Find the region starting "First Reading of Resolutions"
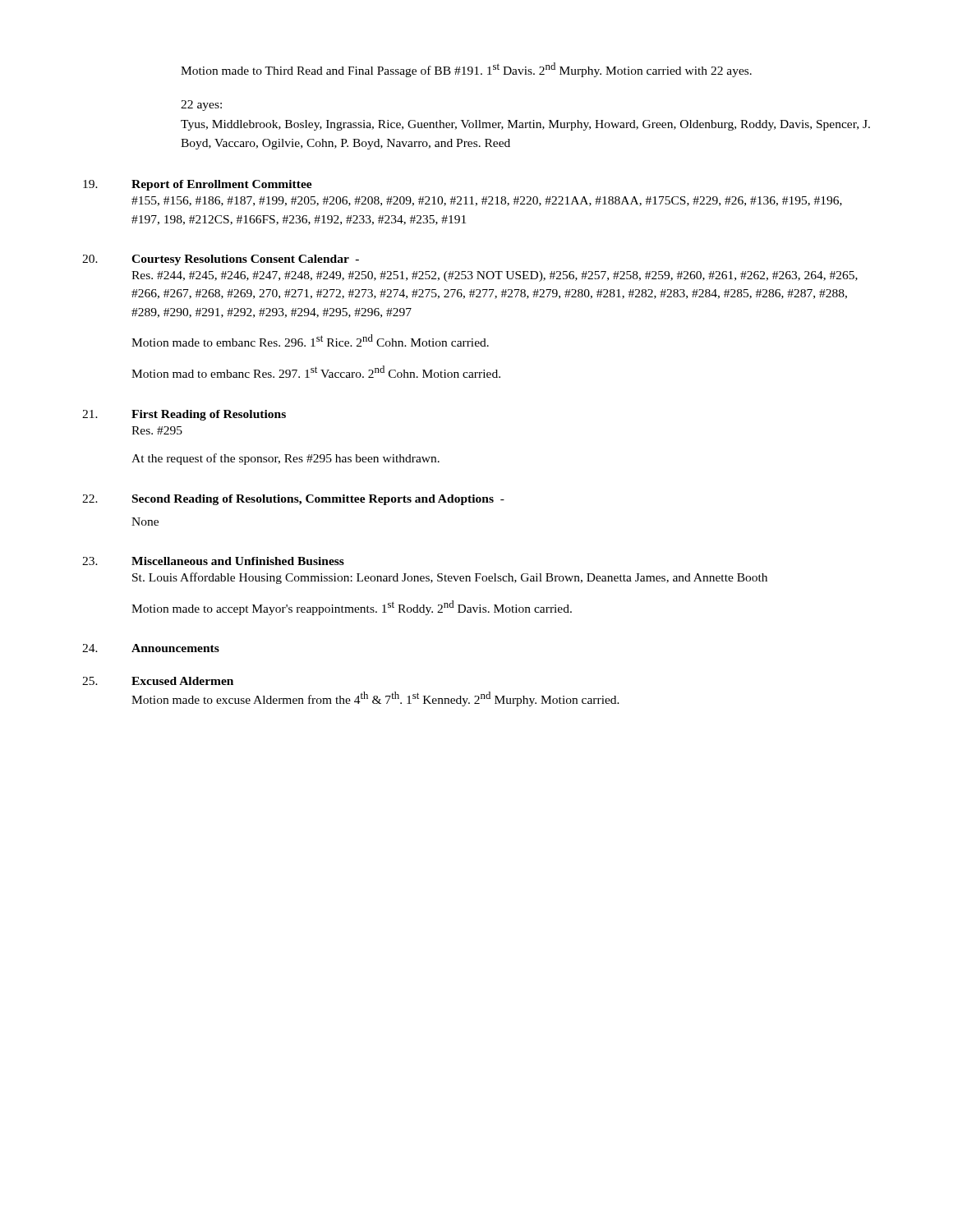This screenshot has height=1232, width=953. coord(209,413)
